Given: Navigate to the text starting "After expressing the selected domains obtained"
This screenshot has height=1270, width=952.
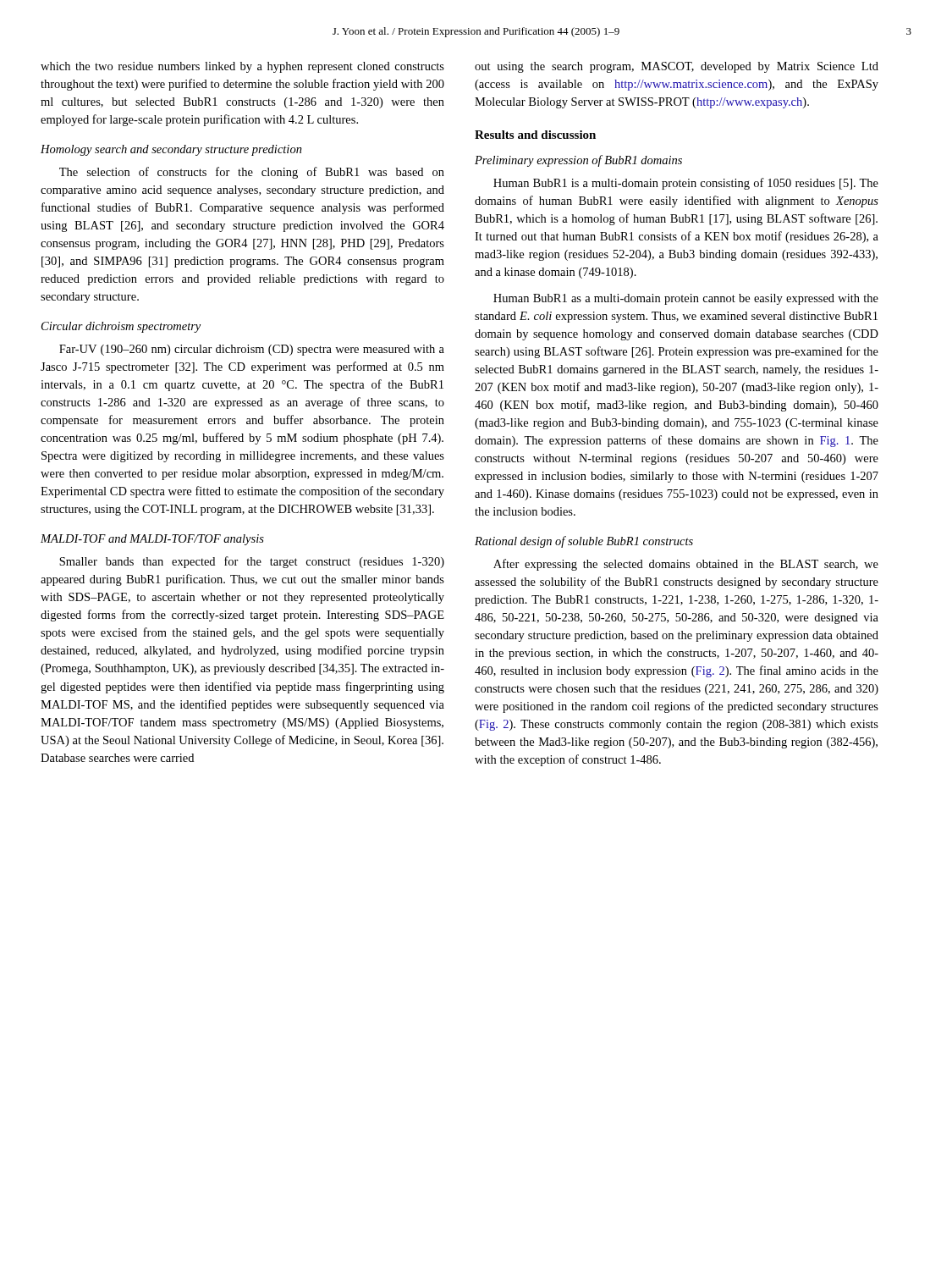Looking at the screenshot, I should (x=677, y=662).
